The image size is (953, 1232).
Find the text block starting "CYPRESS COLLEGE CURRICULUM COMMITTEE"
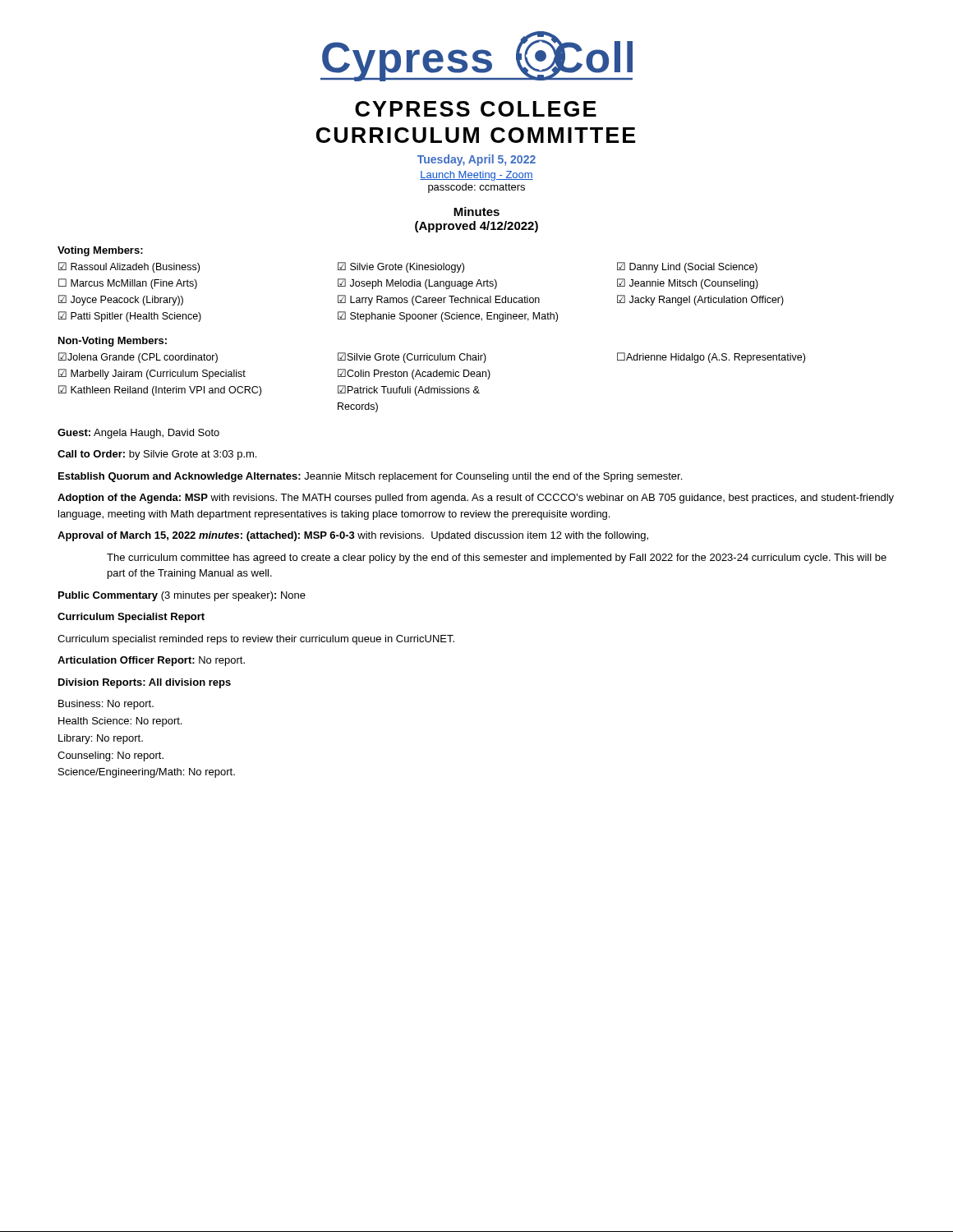(476, 123)
